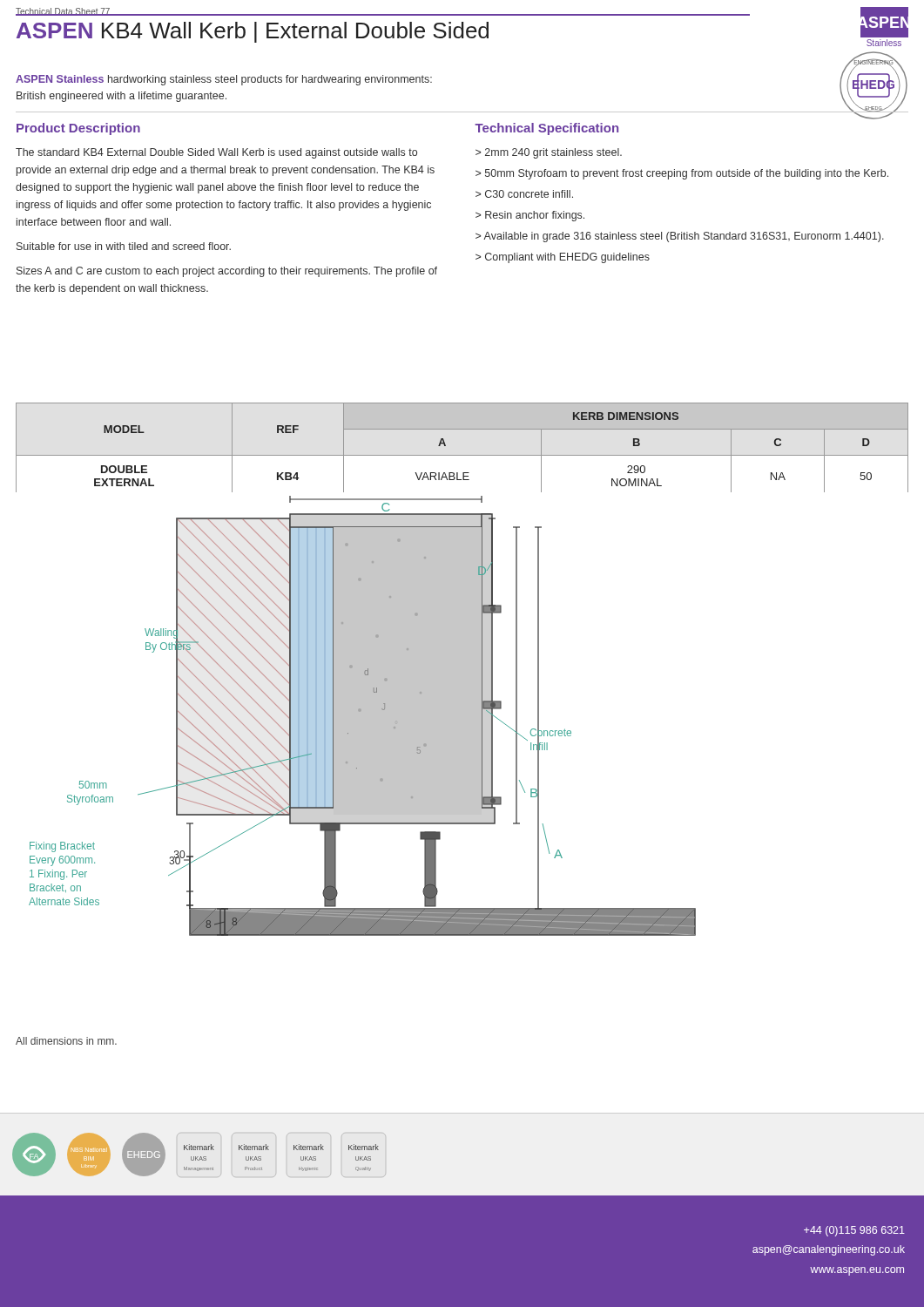Click on the text block that says "Sizes A and C"

coord(226,280)
